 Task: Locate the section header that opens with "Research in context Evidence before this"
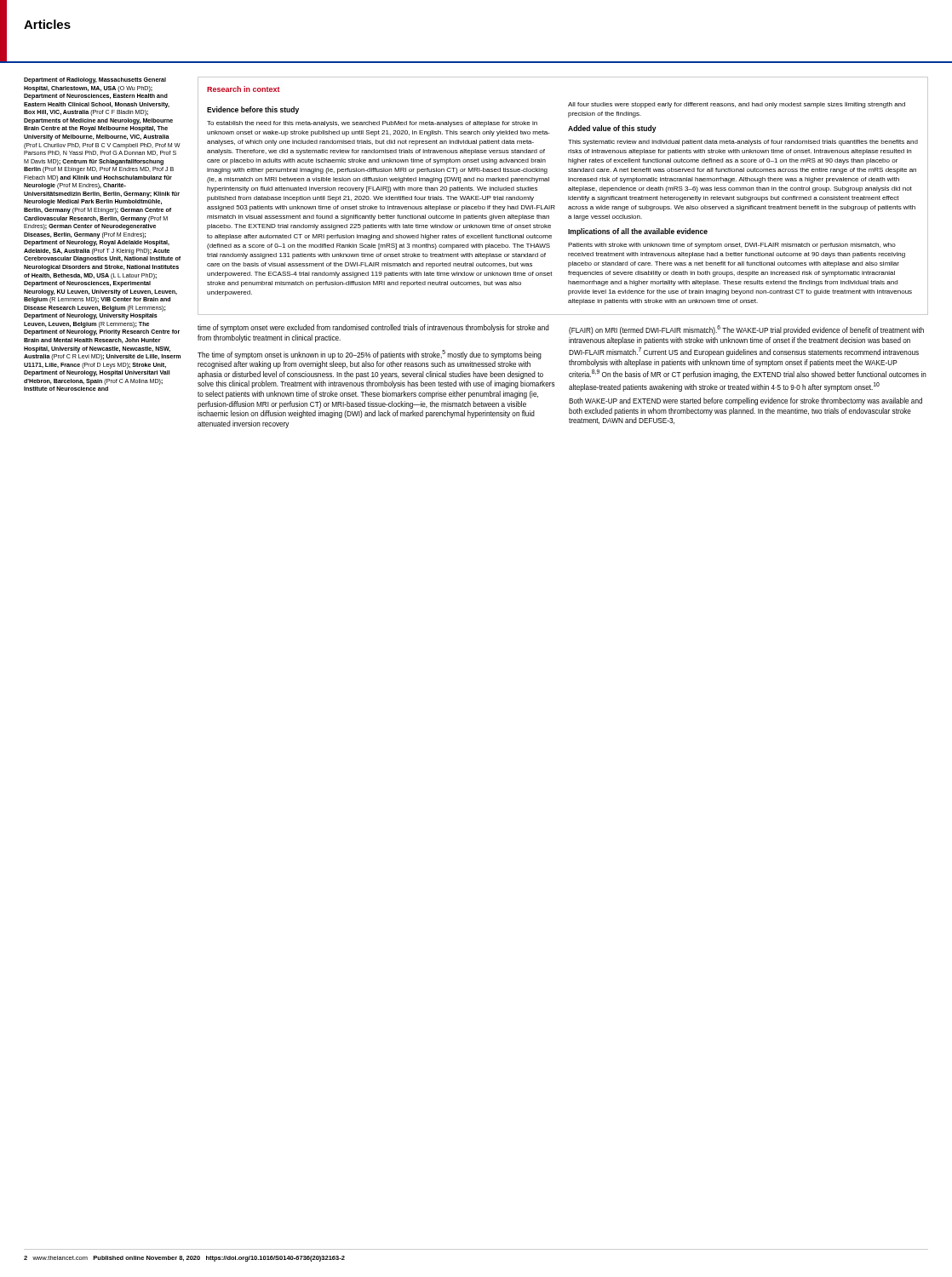tap(563, 195)
